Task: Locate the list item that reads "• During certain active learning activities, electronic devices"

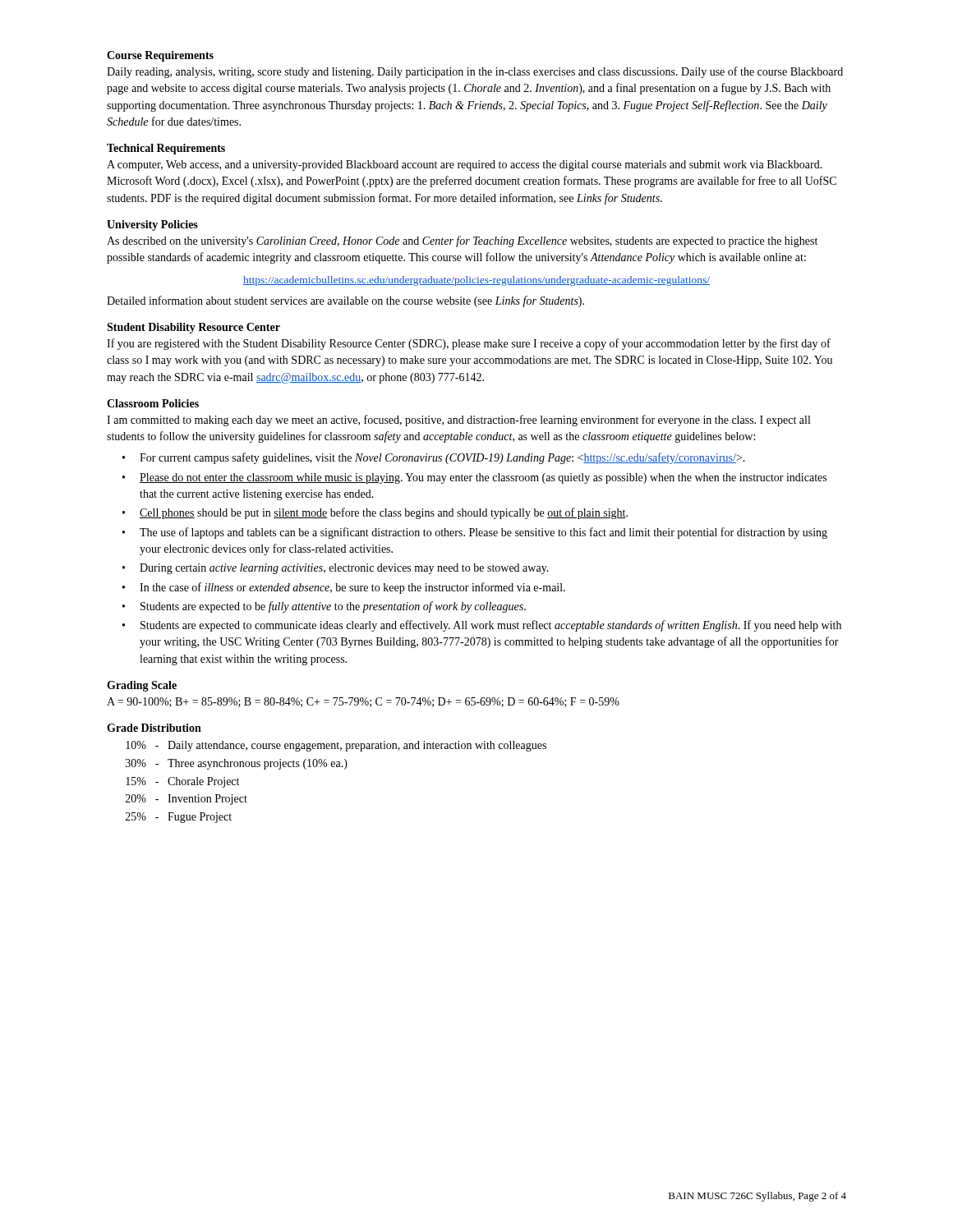Action: point(484,569)
